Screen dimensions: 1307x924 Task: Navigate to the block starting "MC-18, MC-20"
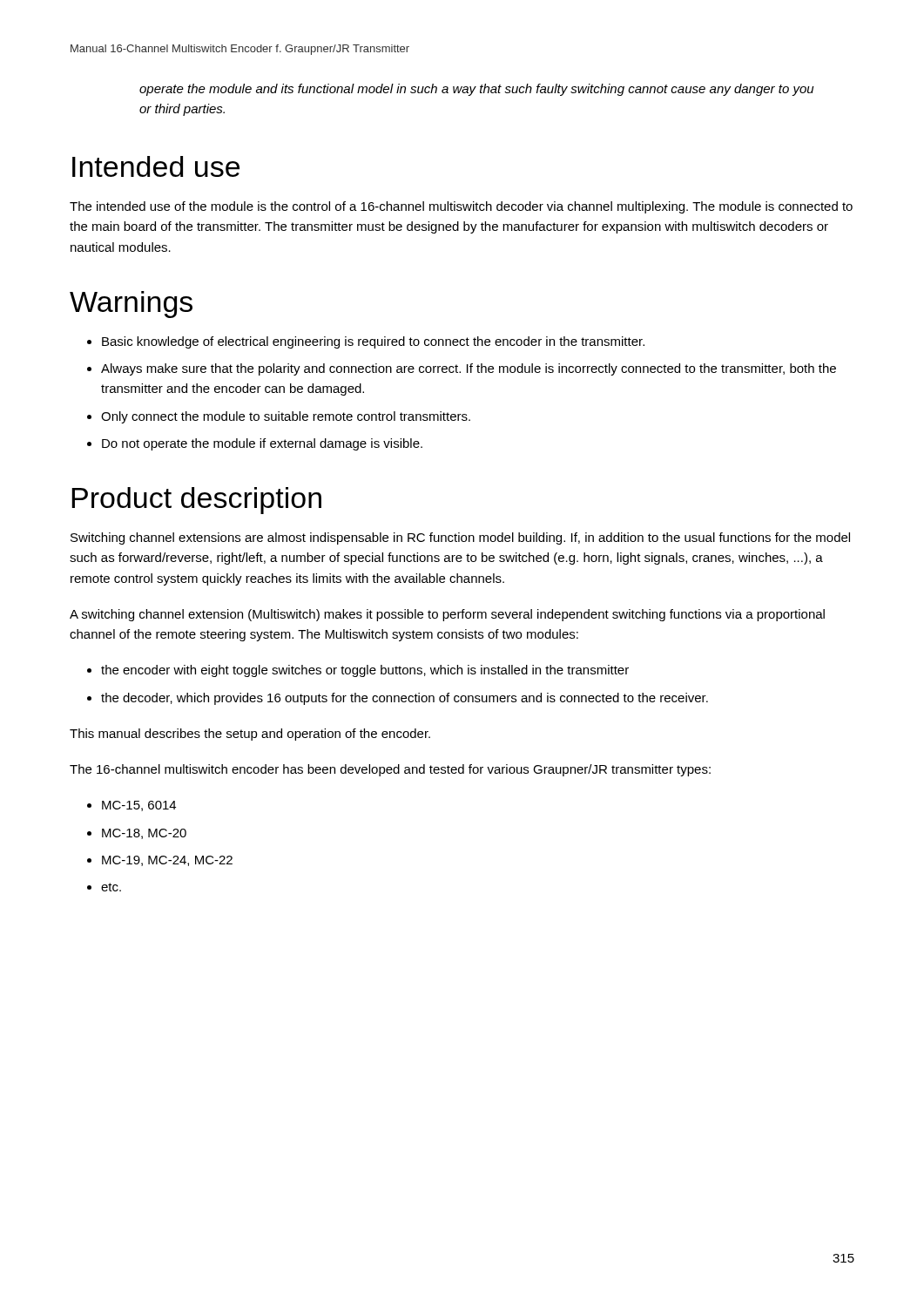click(144, 832)
